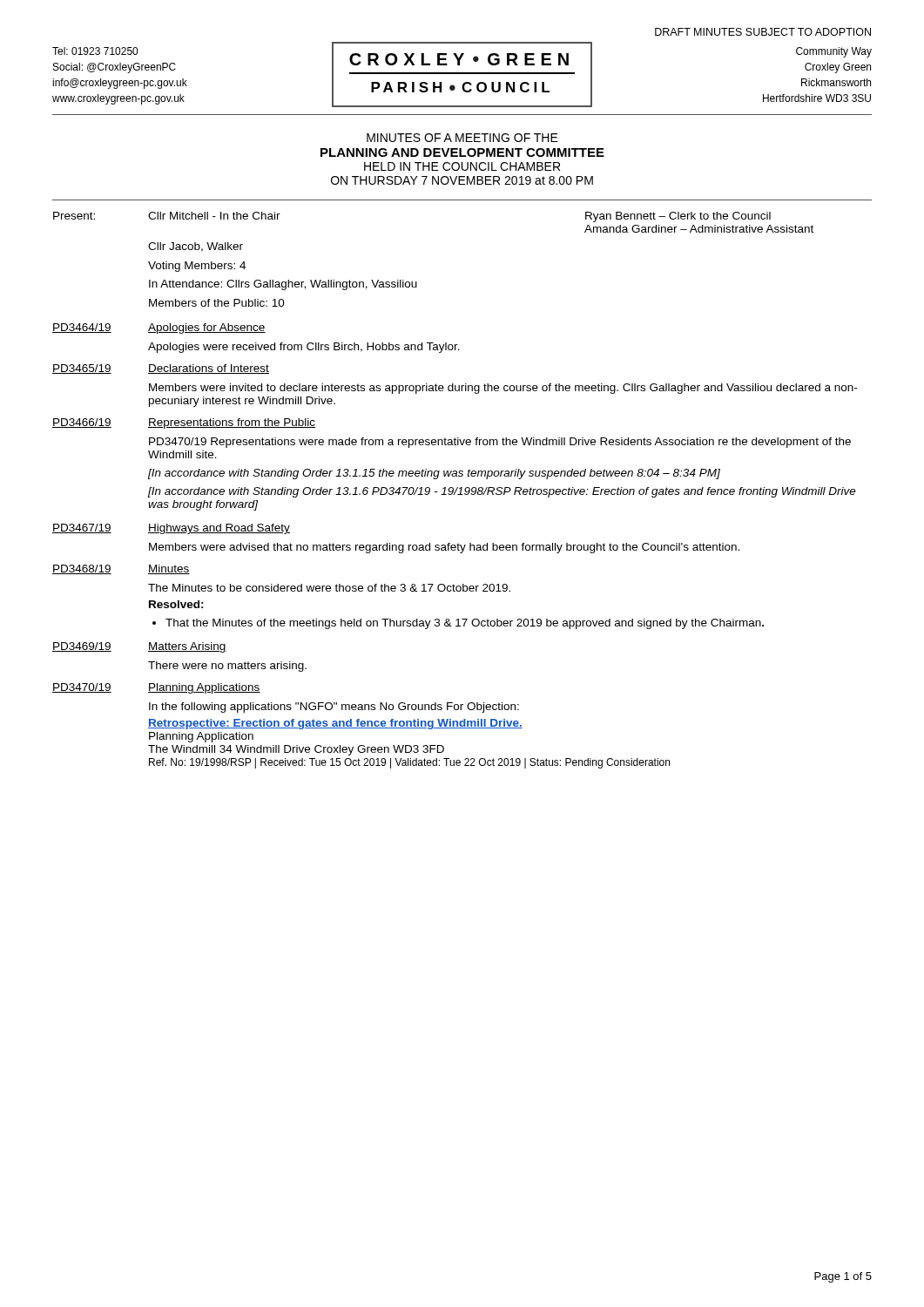
Task: Locate the block of text that opens with "Members were advised that no matters regarding"
Action: click(444, 547)
